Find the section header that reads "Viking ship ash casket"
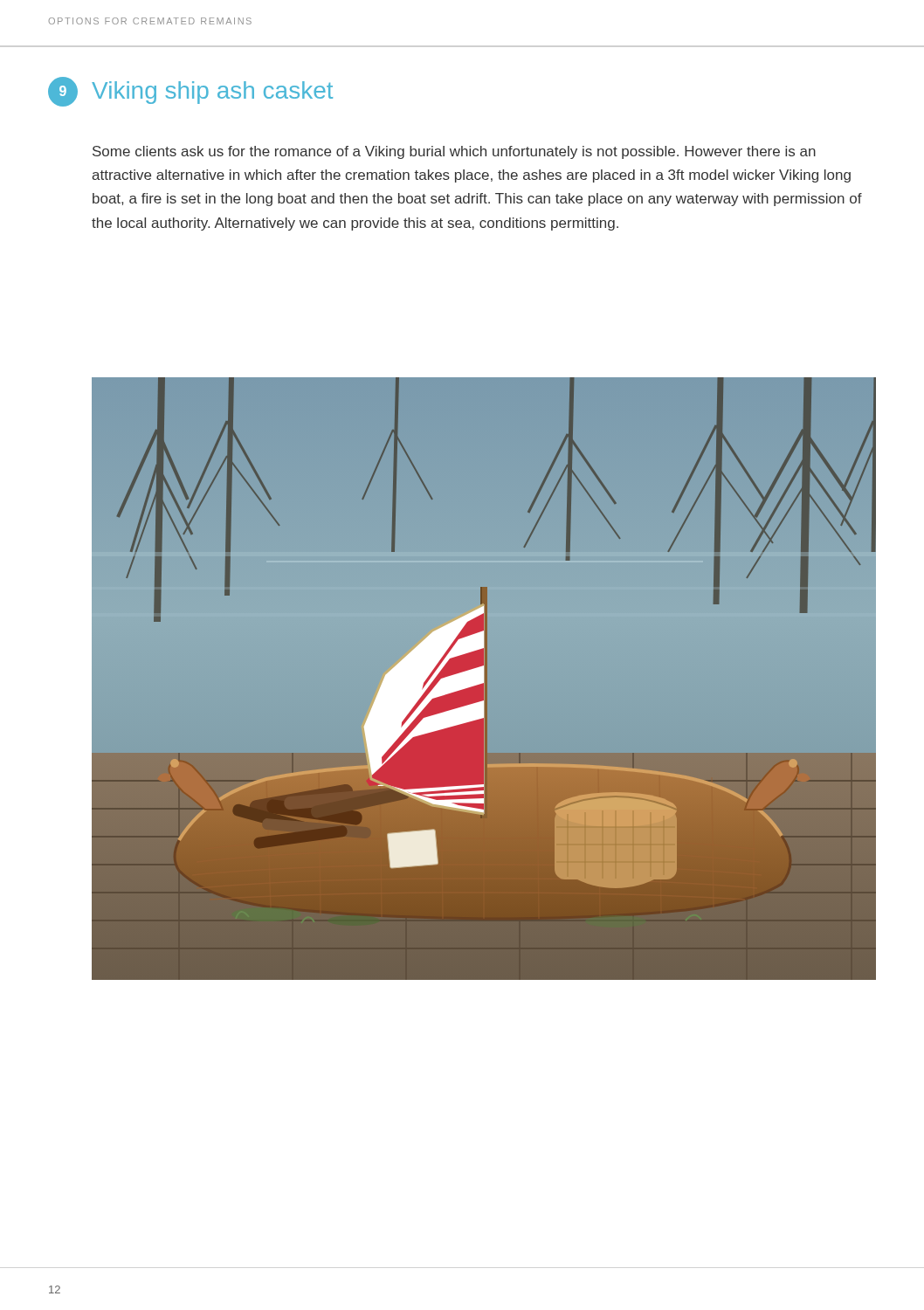Image resolution: width=924 pixels, height=1310 pixels. pos(212,90)
